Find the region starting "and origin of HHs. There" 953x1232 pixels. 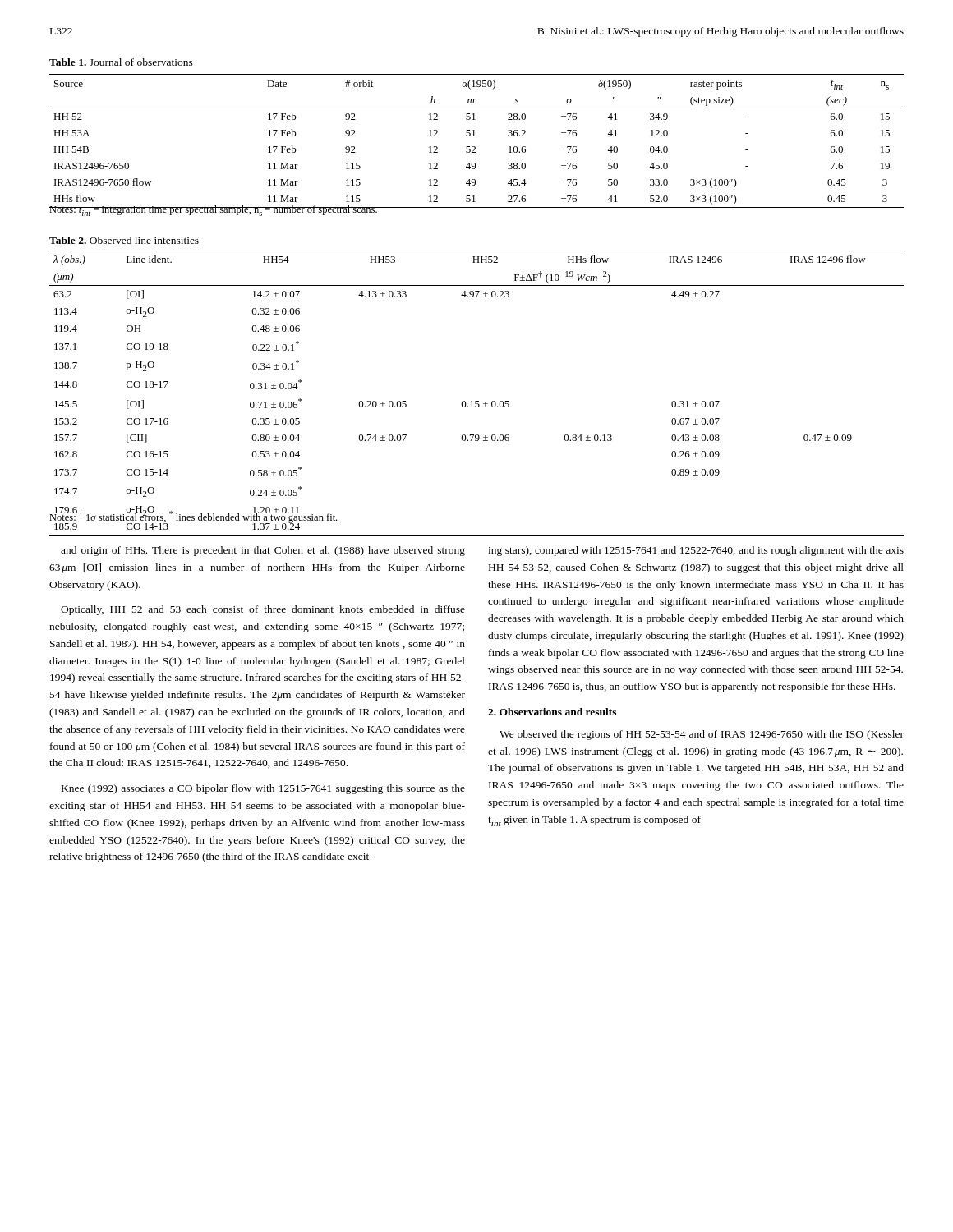click(x=257, y=567)
